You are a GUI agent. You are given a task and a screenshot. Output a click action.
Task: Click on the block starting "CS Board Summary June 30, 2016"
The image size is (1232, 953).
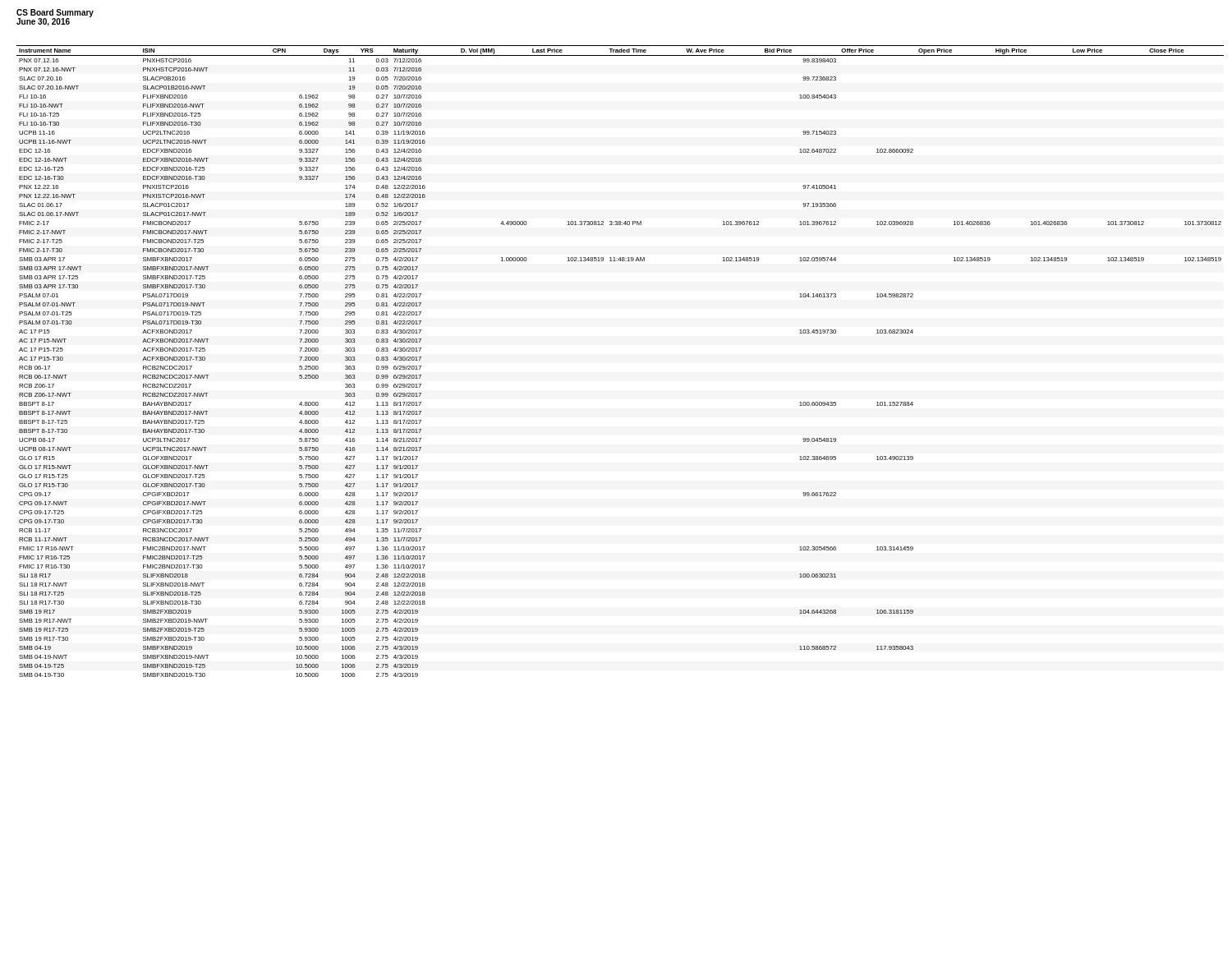tap(55, 17)
